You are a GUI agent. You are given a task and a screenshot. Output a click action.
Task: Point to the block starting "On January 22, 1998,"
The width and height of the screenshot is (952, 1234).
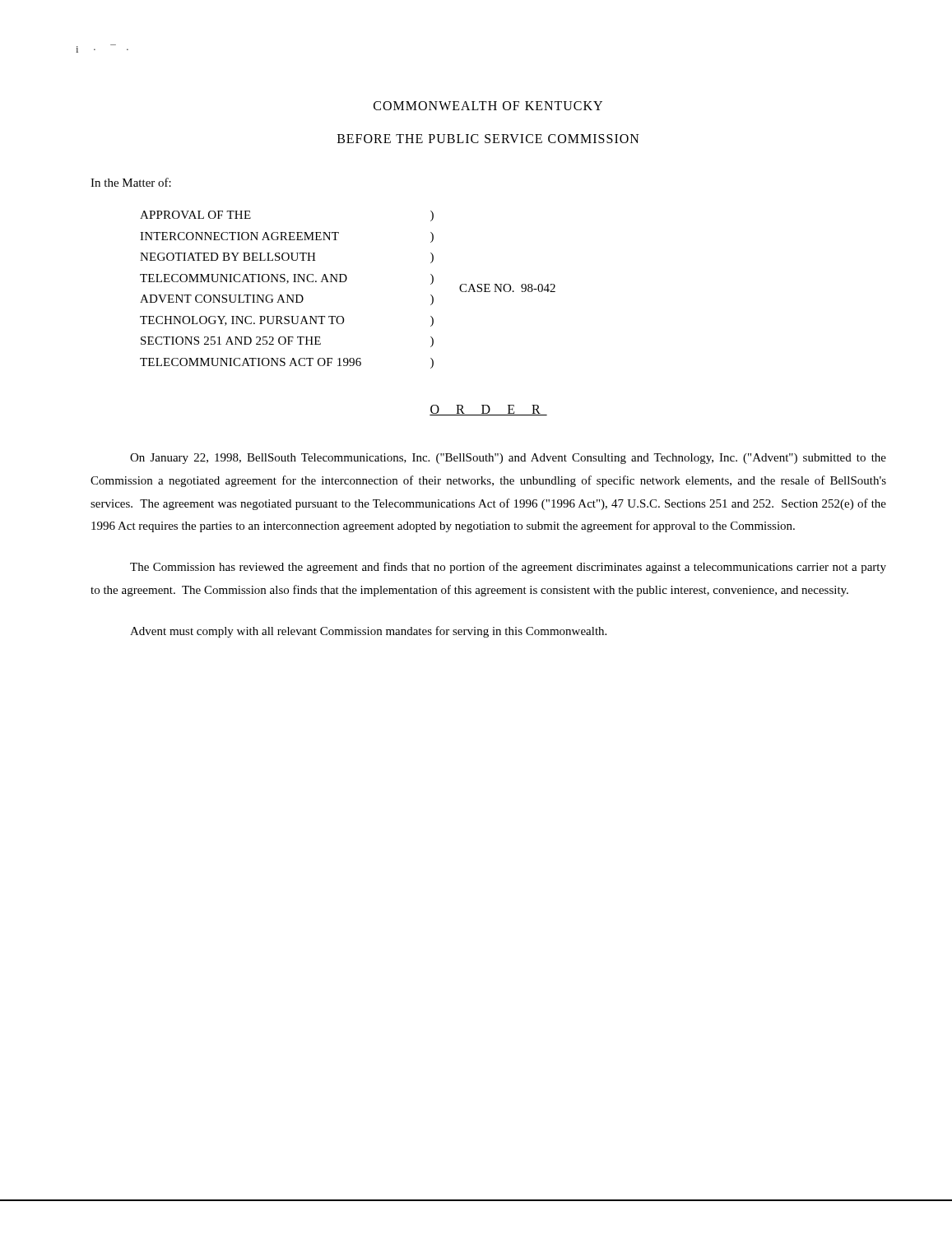click(x=488, y=492)
